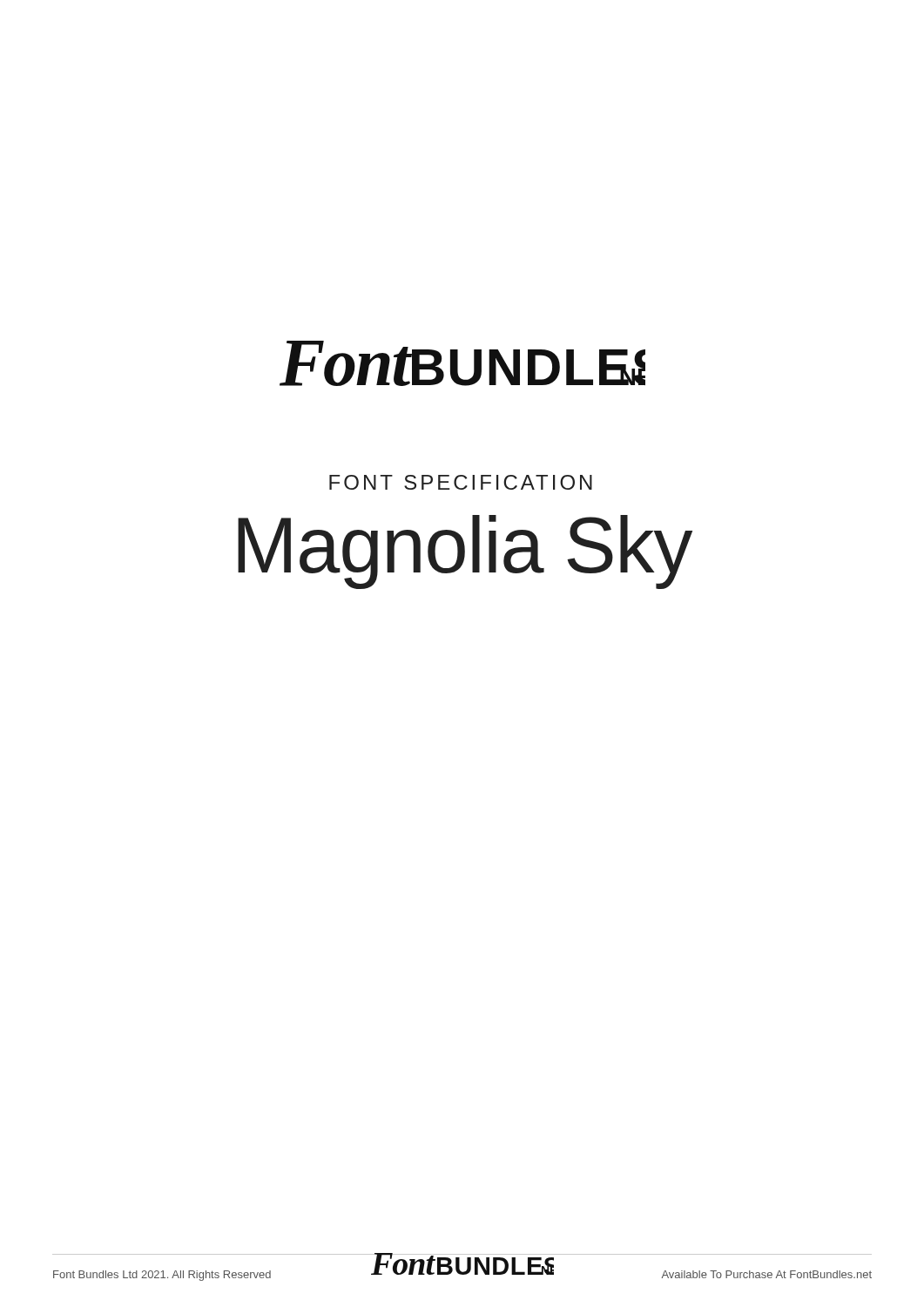Viewport: 924px width, 1307px height.
Task: Point to "Magnolia Sky"
Action: pyautogui.click(x=462, y=545)
